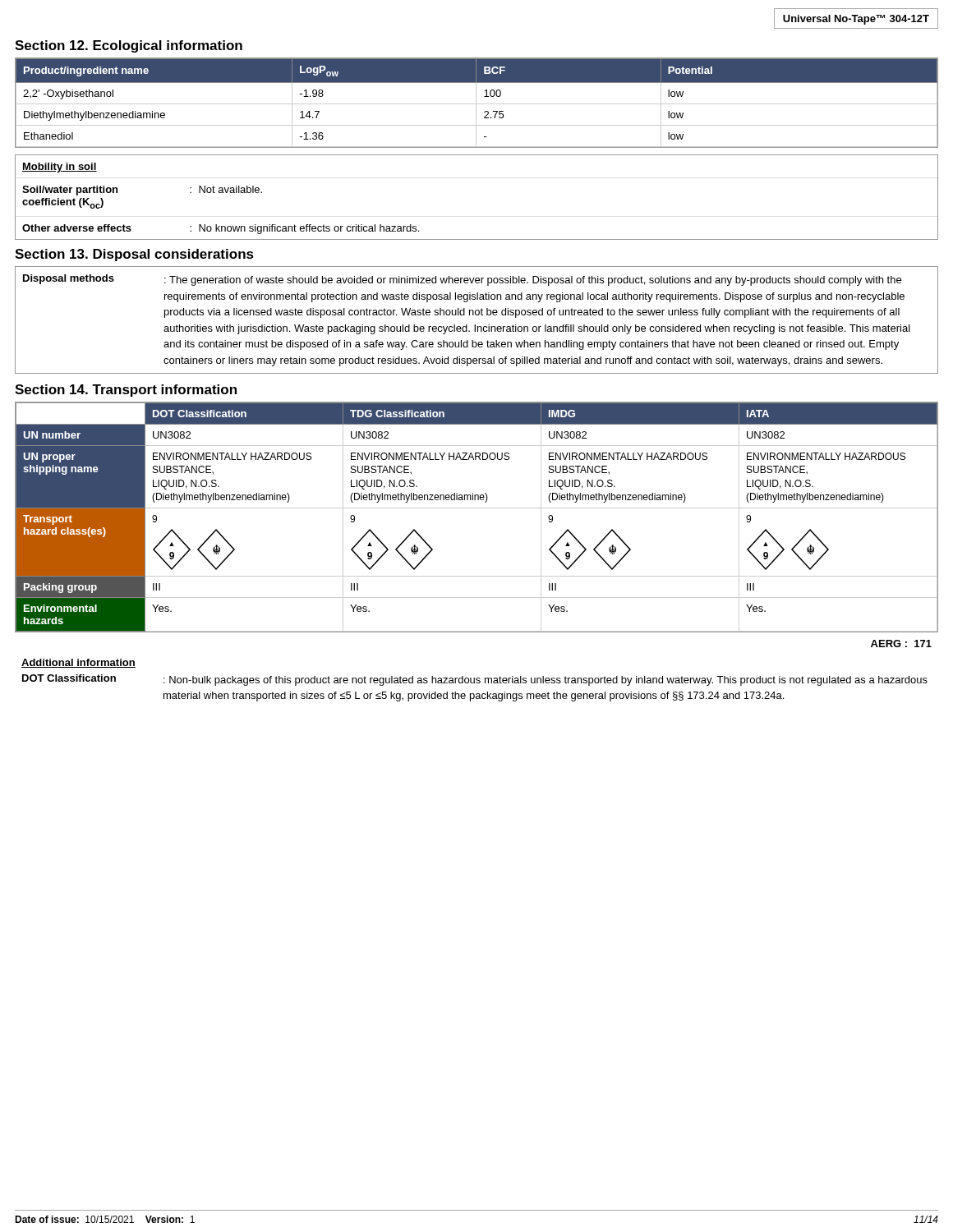The image size is (953, 1232).
Task: Locate the block of text that opens with "Other adverse effects : No known"
Action: point(221,228)
